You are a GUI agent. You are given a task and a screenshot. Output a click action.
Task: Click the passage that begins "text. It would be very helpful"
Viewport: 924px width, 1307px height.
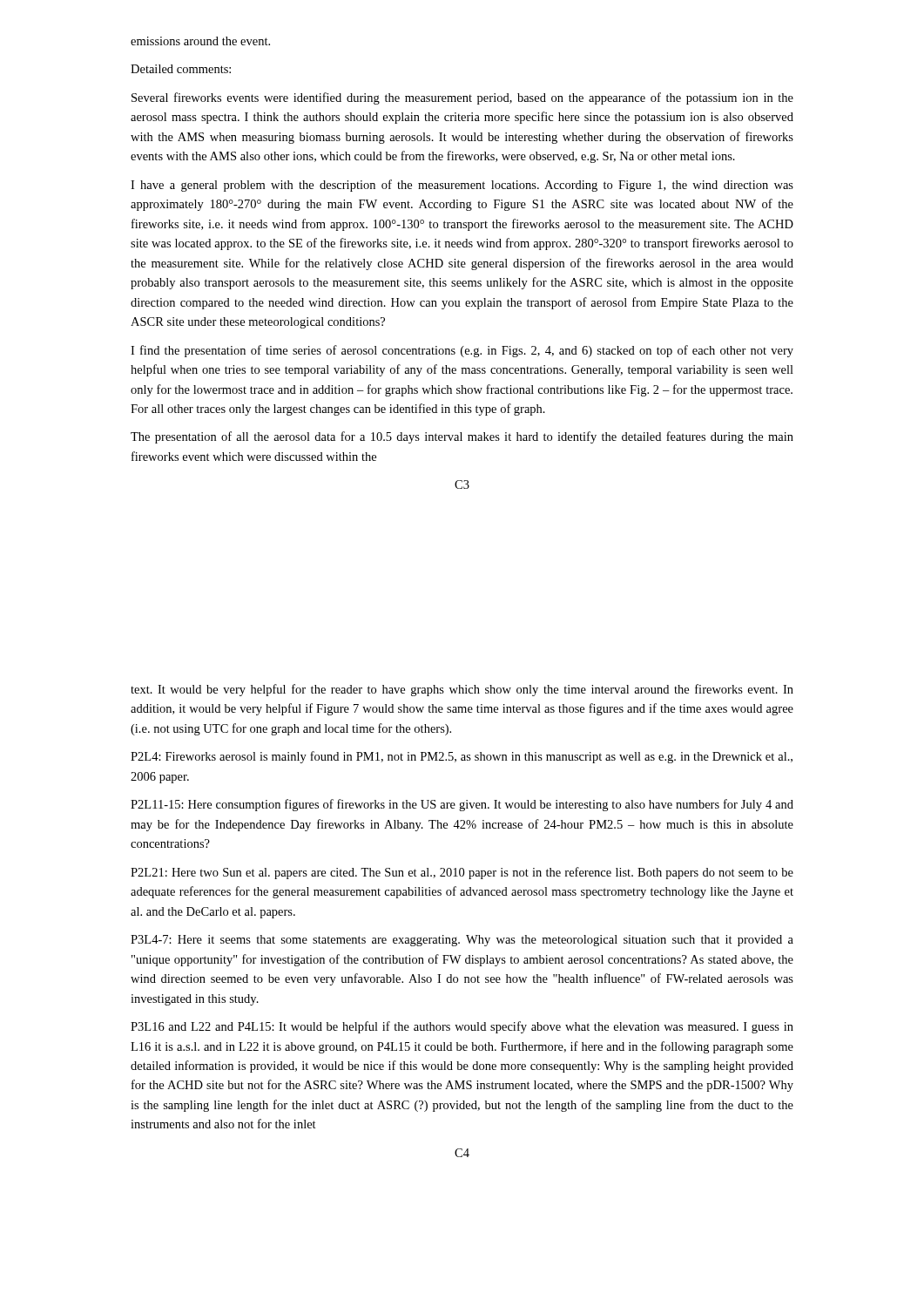pyautogui.click(x=462, y=709)
